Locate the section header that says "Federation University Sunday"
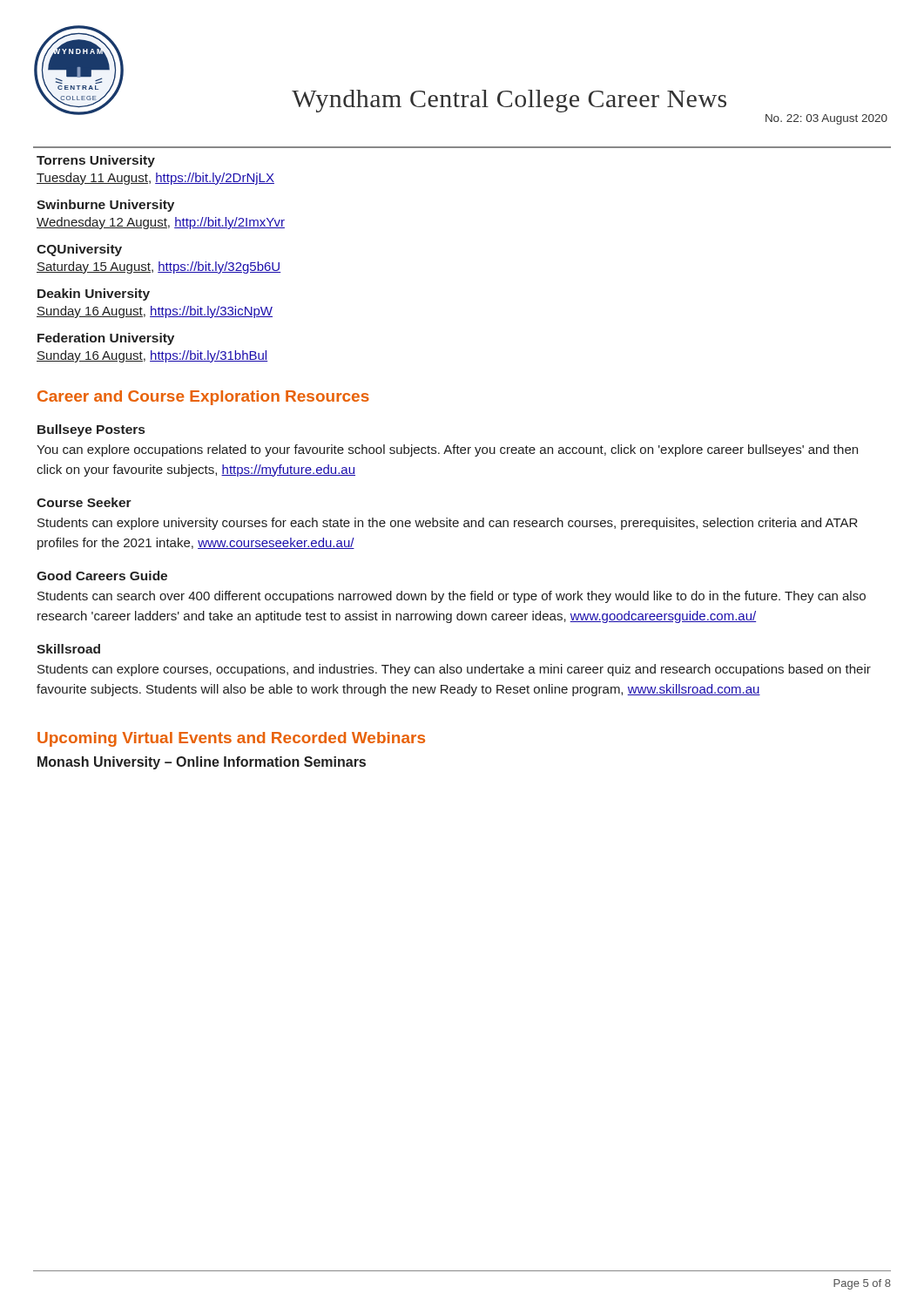This screenshot has height=1307, width=924. coord(106,339)
